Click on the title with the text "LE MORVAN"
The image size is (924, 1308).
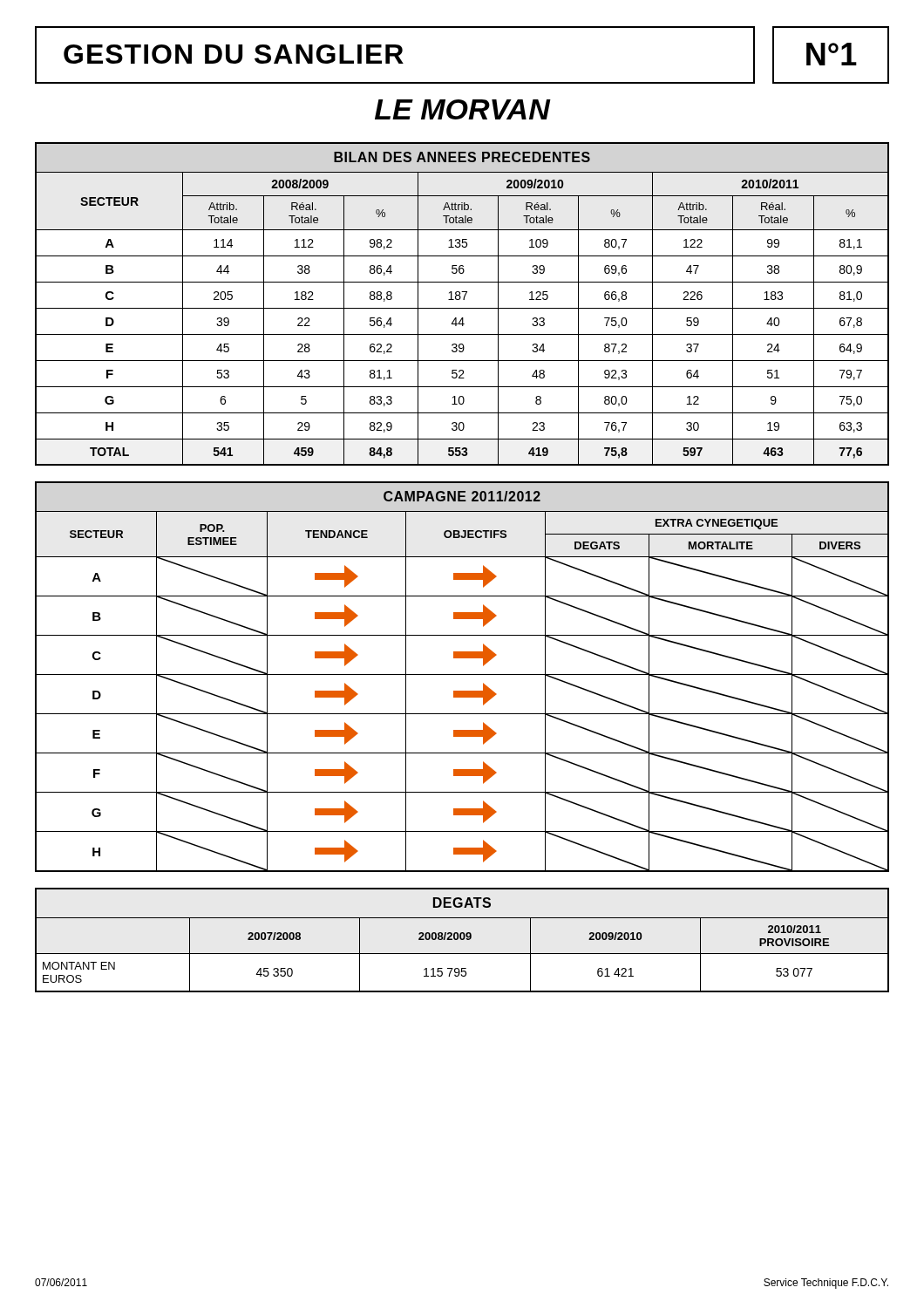pos(462,109)
